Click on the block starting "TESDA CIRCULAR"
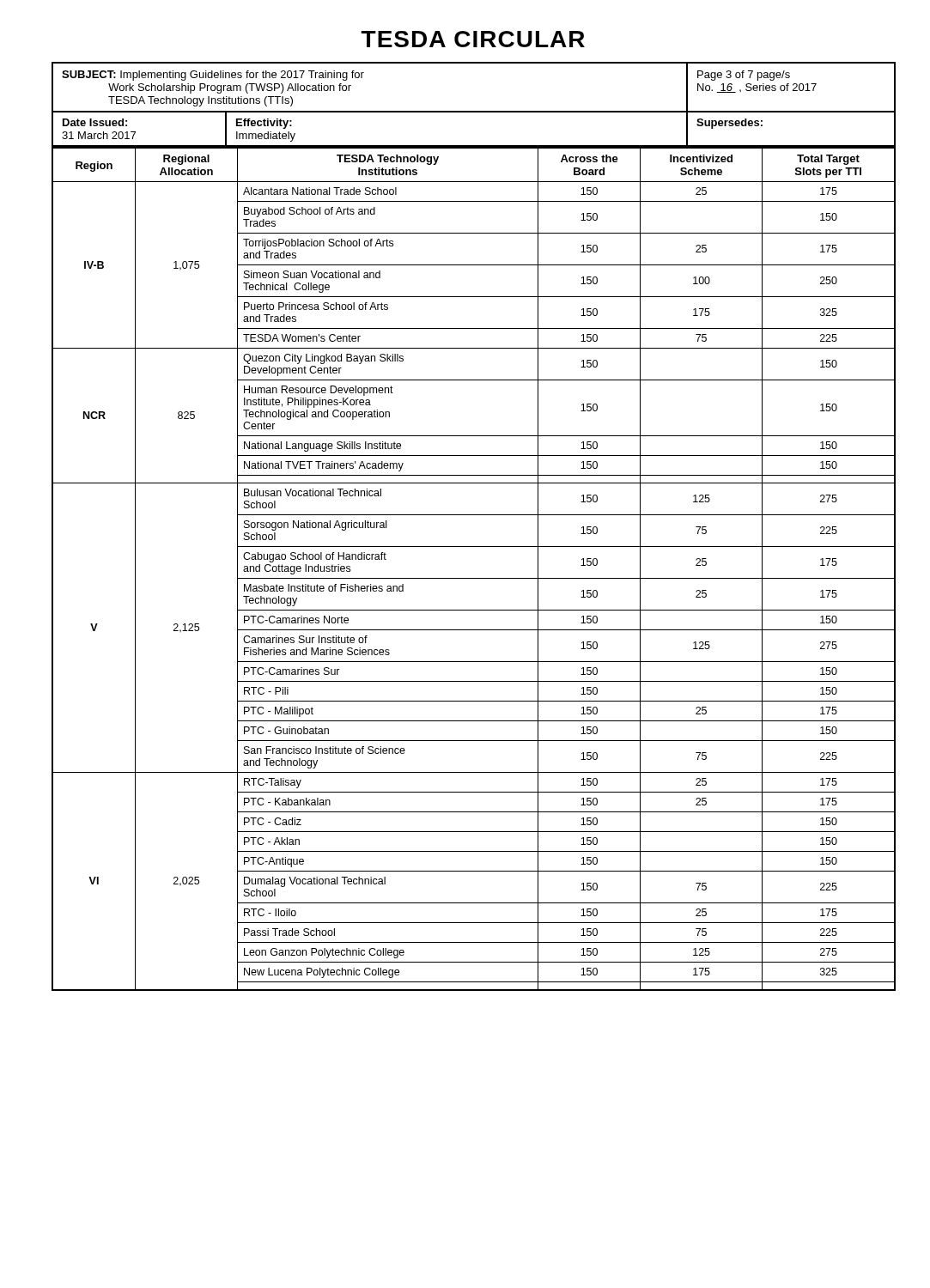Viewport: 930px width, 1288px height. 474,39
